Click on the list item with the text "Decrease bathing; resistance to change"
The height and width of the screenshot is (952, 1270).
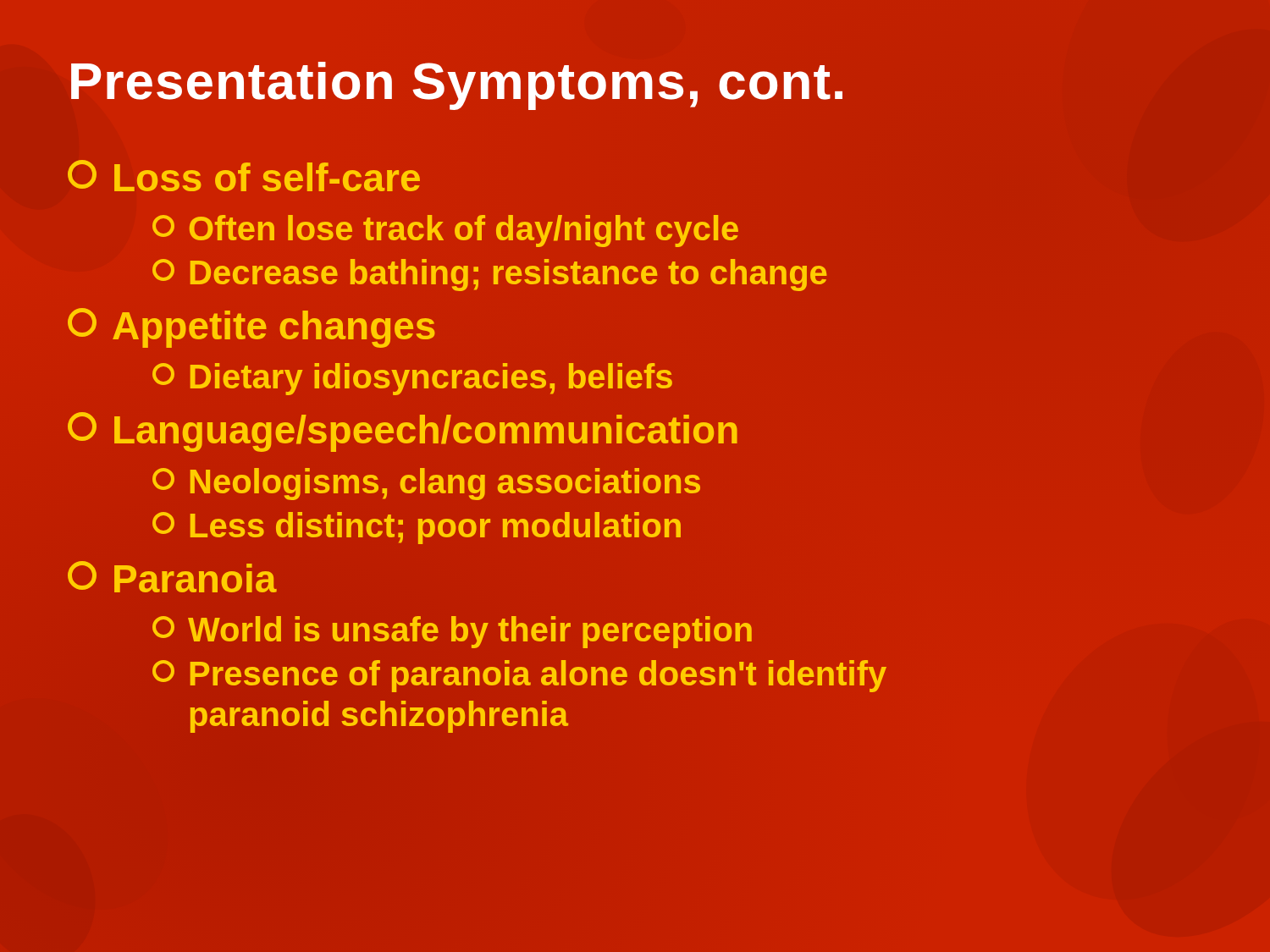(x=677, y=273)
